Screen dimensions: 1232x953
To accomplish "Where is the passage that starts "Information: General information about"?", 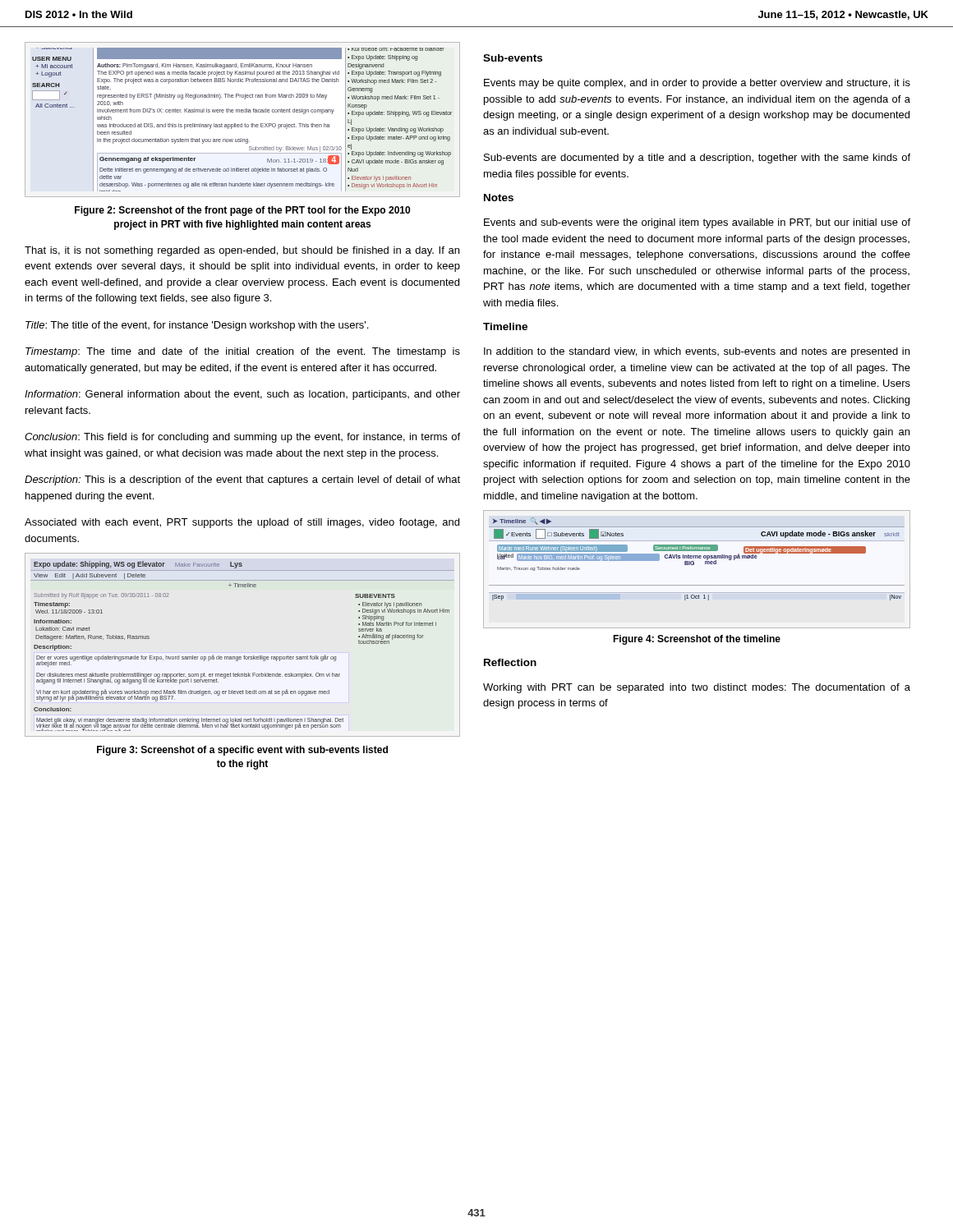I will (x=242, y=402).
